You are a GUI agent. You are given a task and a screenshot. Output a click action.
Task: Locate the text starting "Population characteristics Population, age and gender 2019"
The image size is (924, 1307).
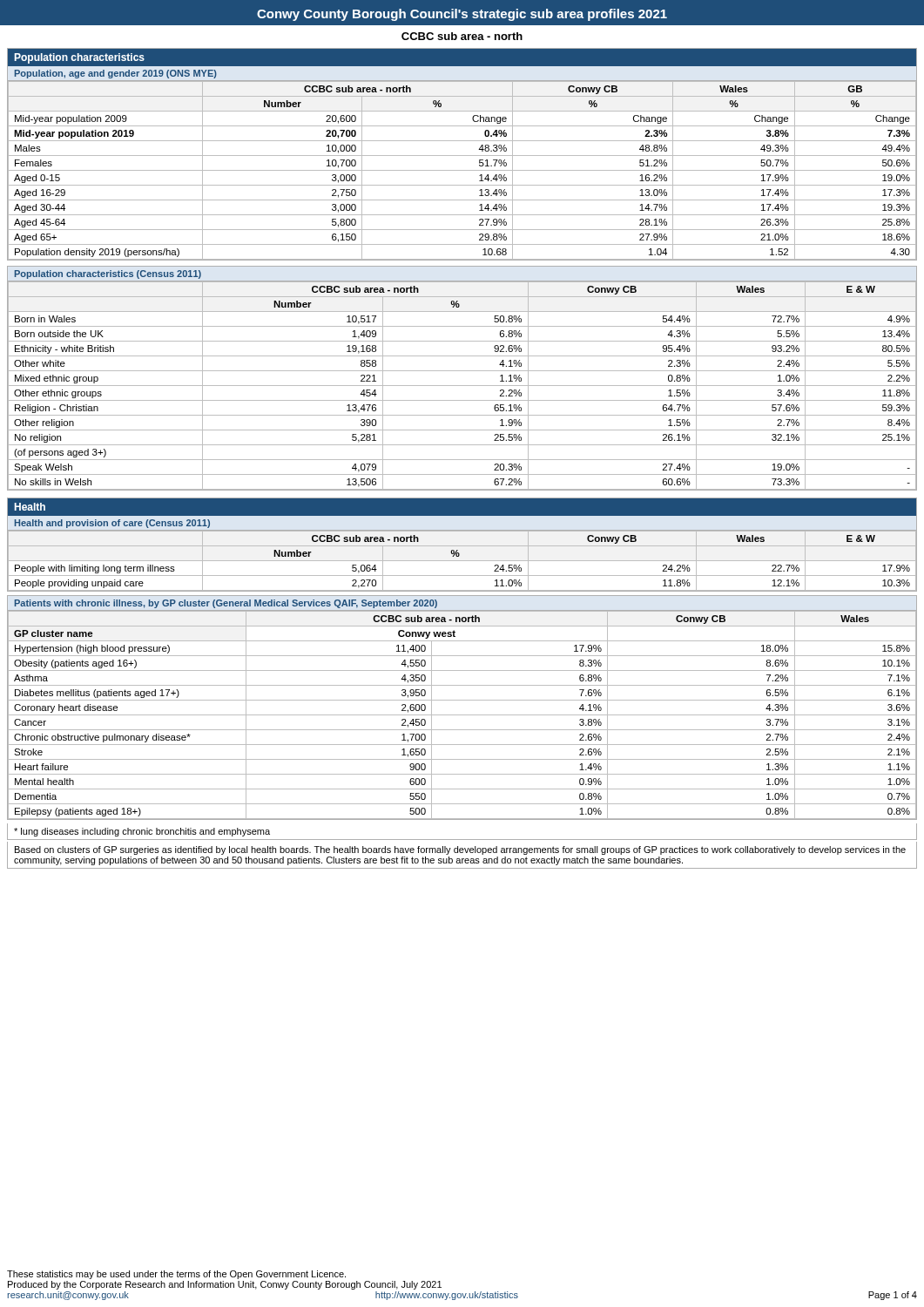click(x=462, y=64)
